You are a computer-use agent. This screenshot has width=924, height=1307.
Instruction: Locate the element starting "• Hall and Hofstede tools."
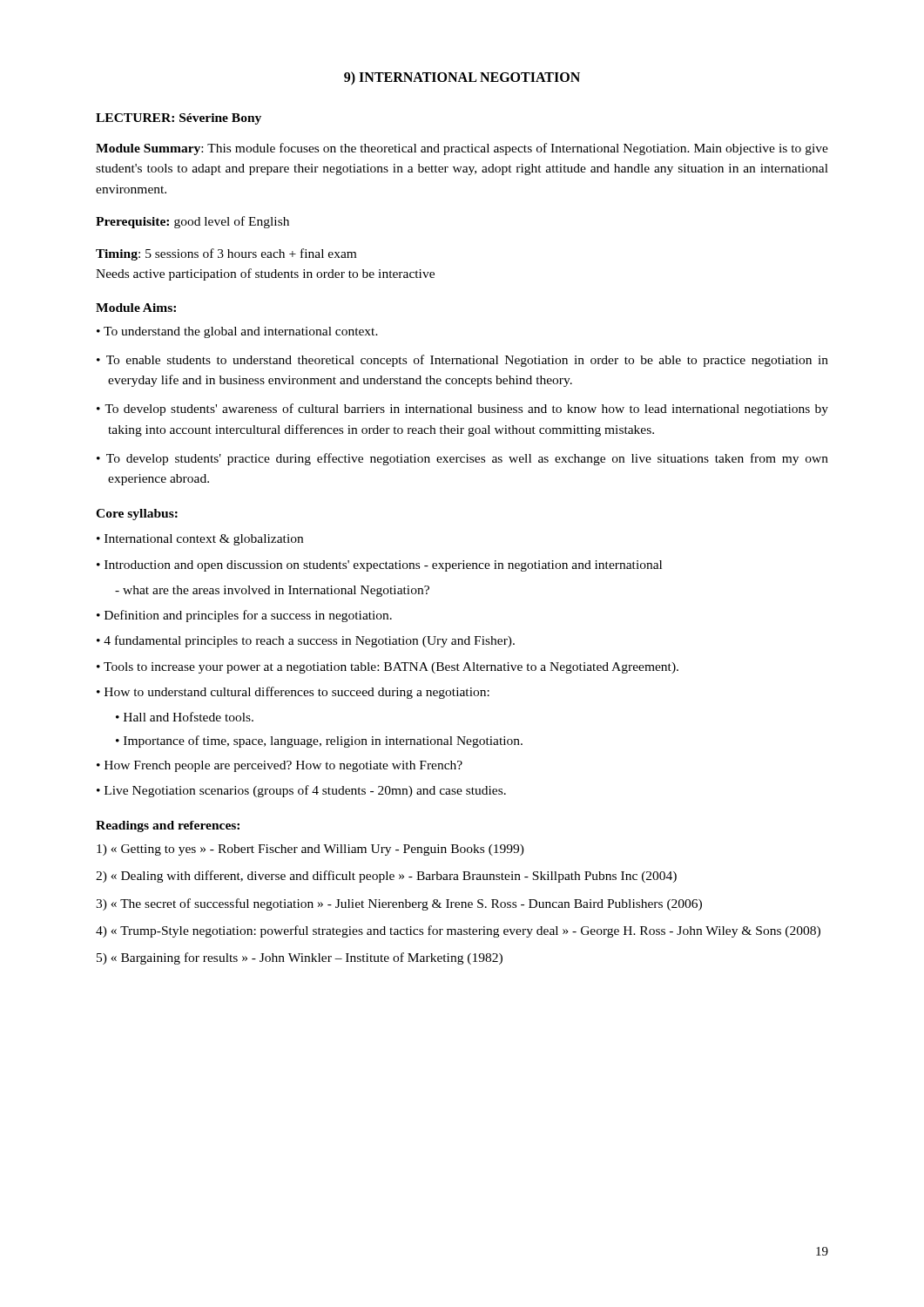(185, 717)
